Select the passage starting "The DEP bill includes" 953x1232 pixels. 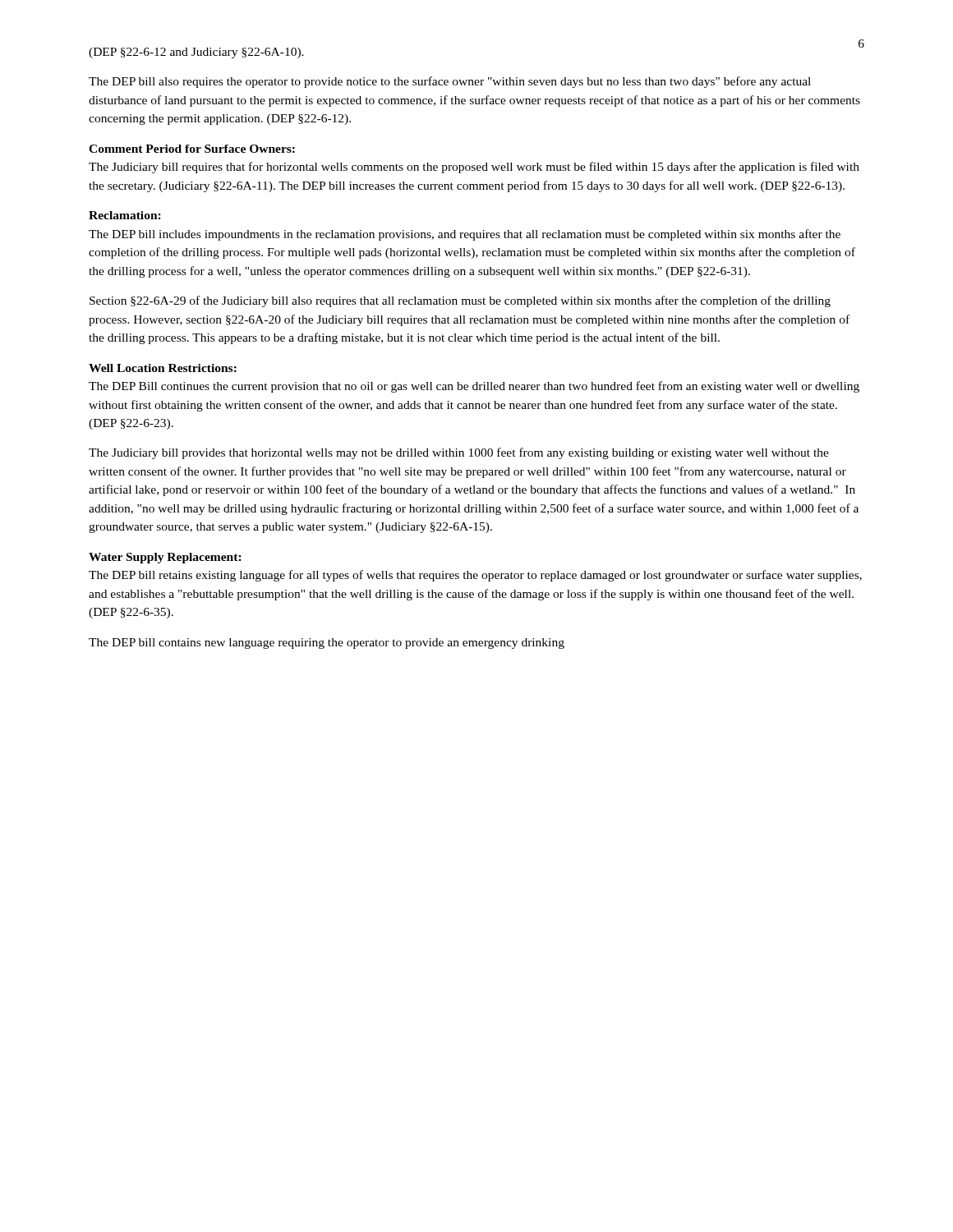tap(472, 252)
